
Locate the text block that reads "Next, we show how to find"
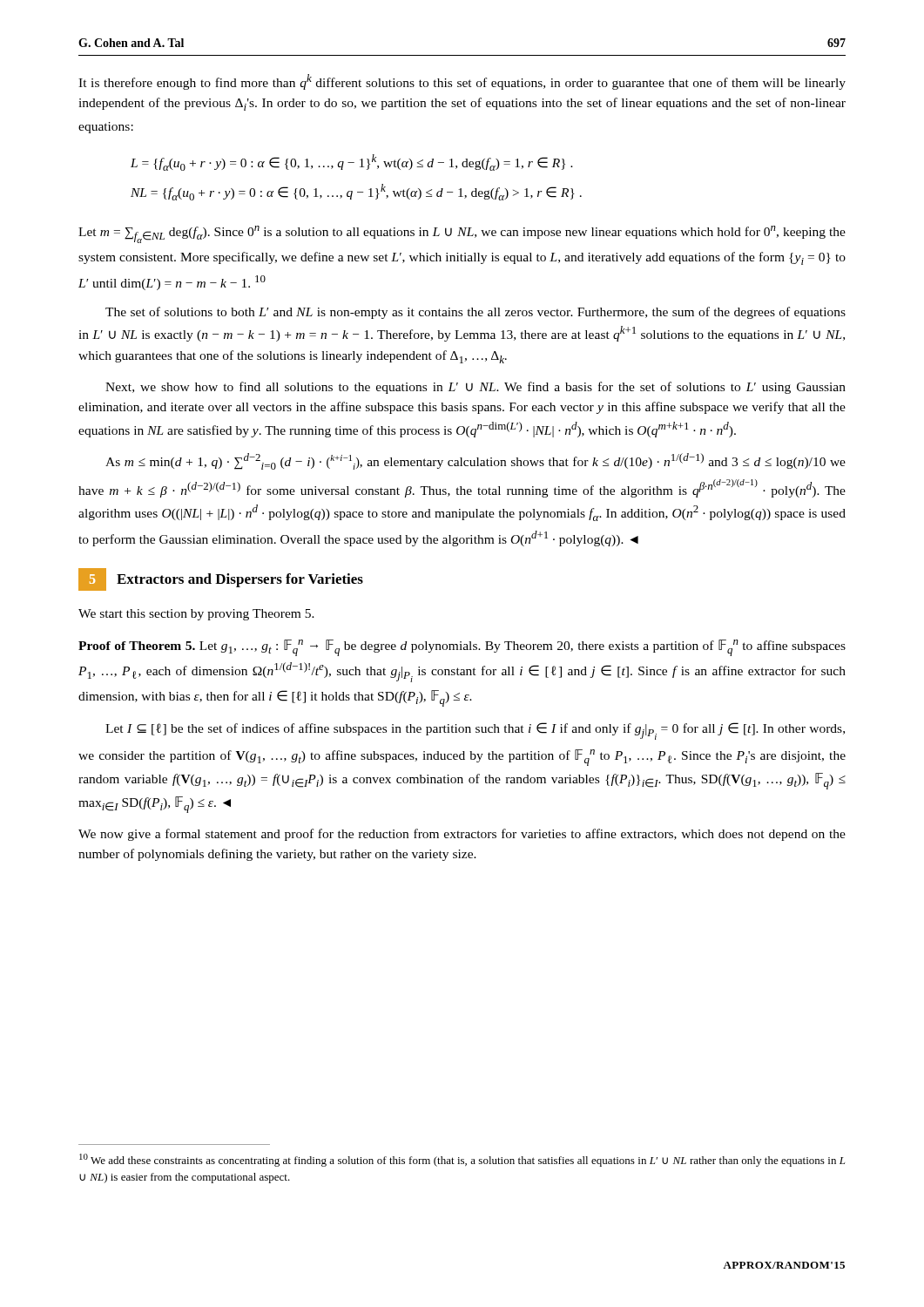coord(462,408)
